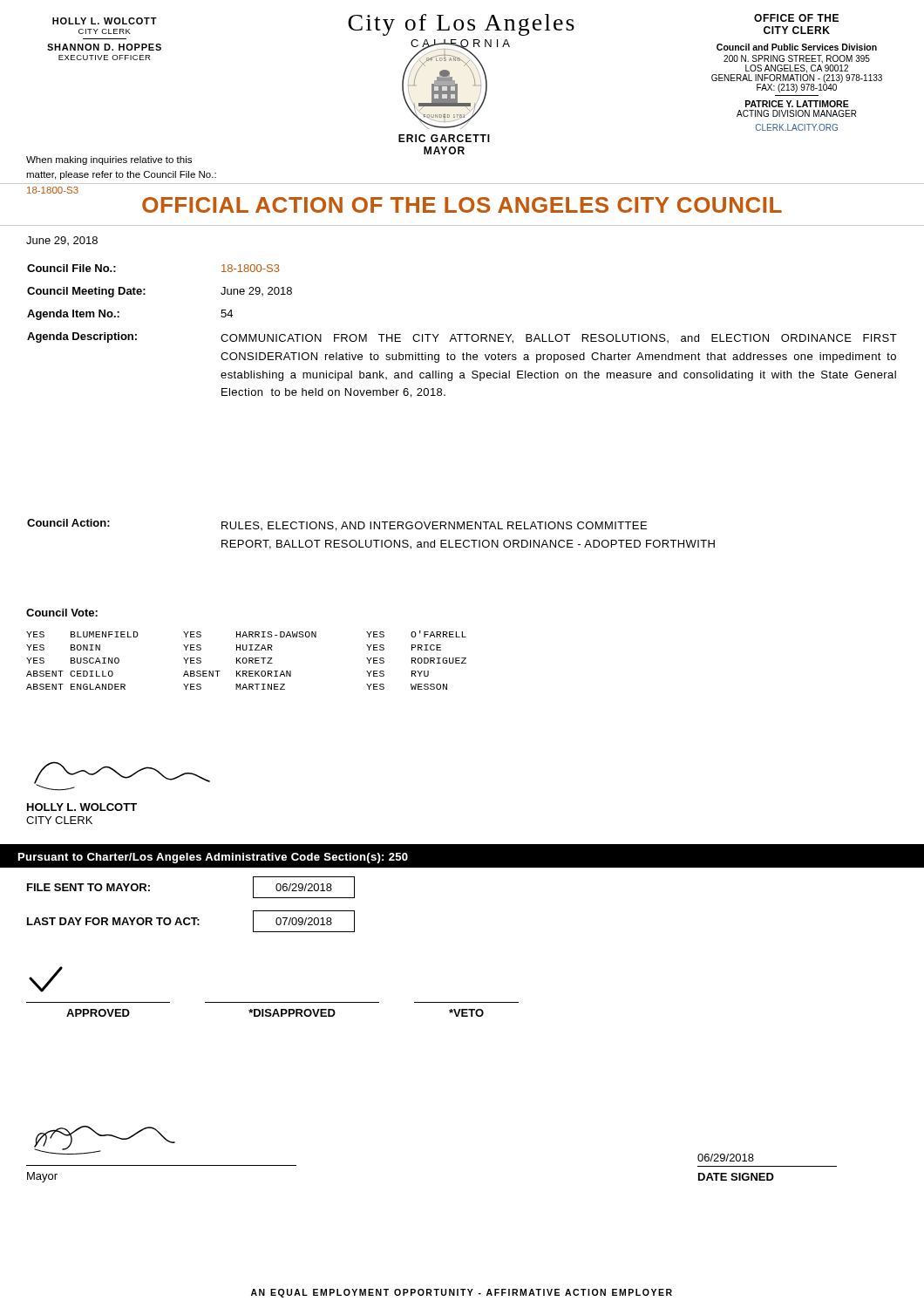Point to the block beginning "LAST DAY FOR MAYOR TO"
The width and height of the screenshot is (924, 1308).
[190, 921]
